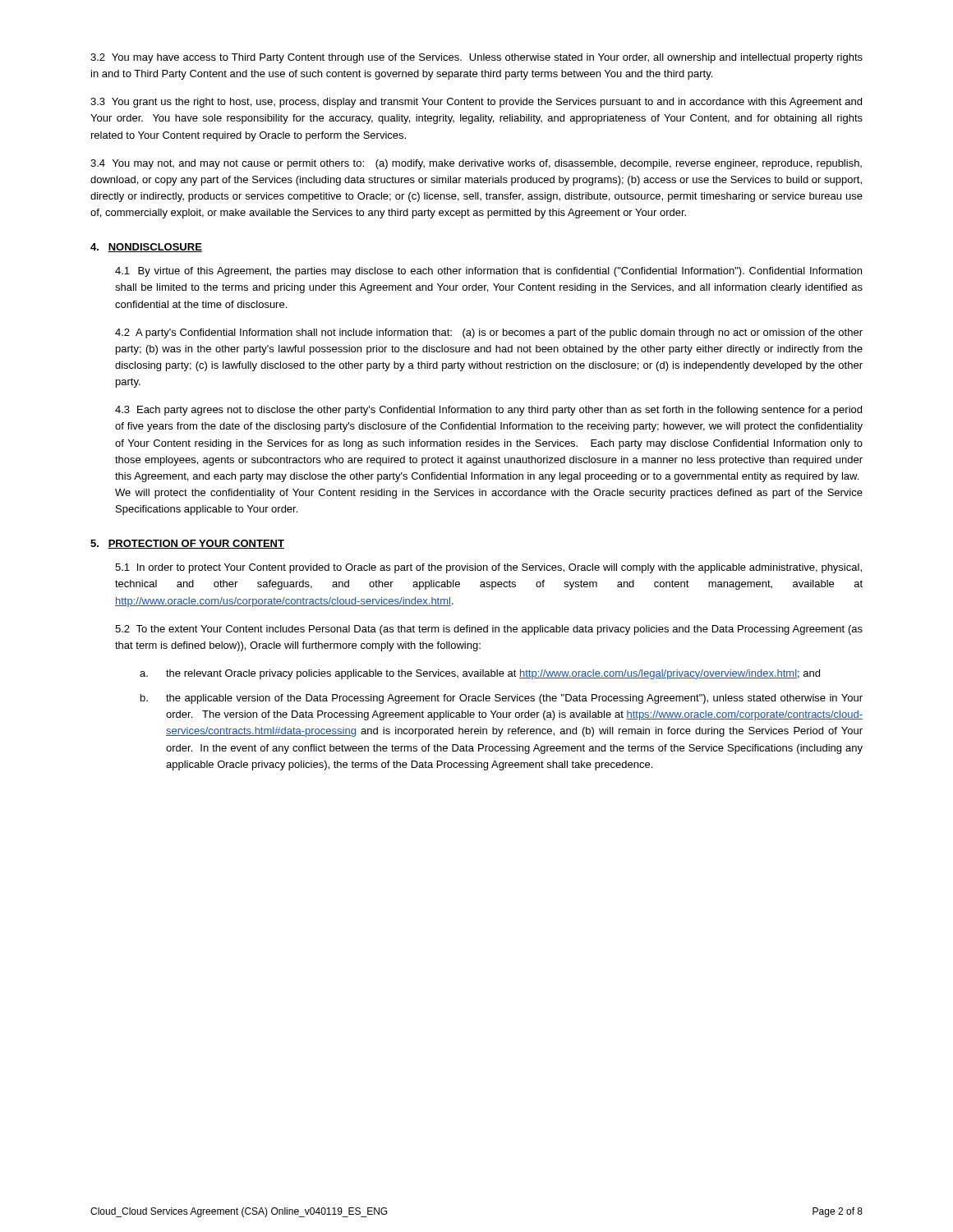
Task: Select the text block that says "1 In order to protect"
Action: point(489,584)
